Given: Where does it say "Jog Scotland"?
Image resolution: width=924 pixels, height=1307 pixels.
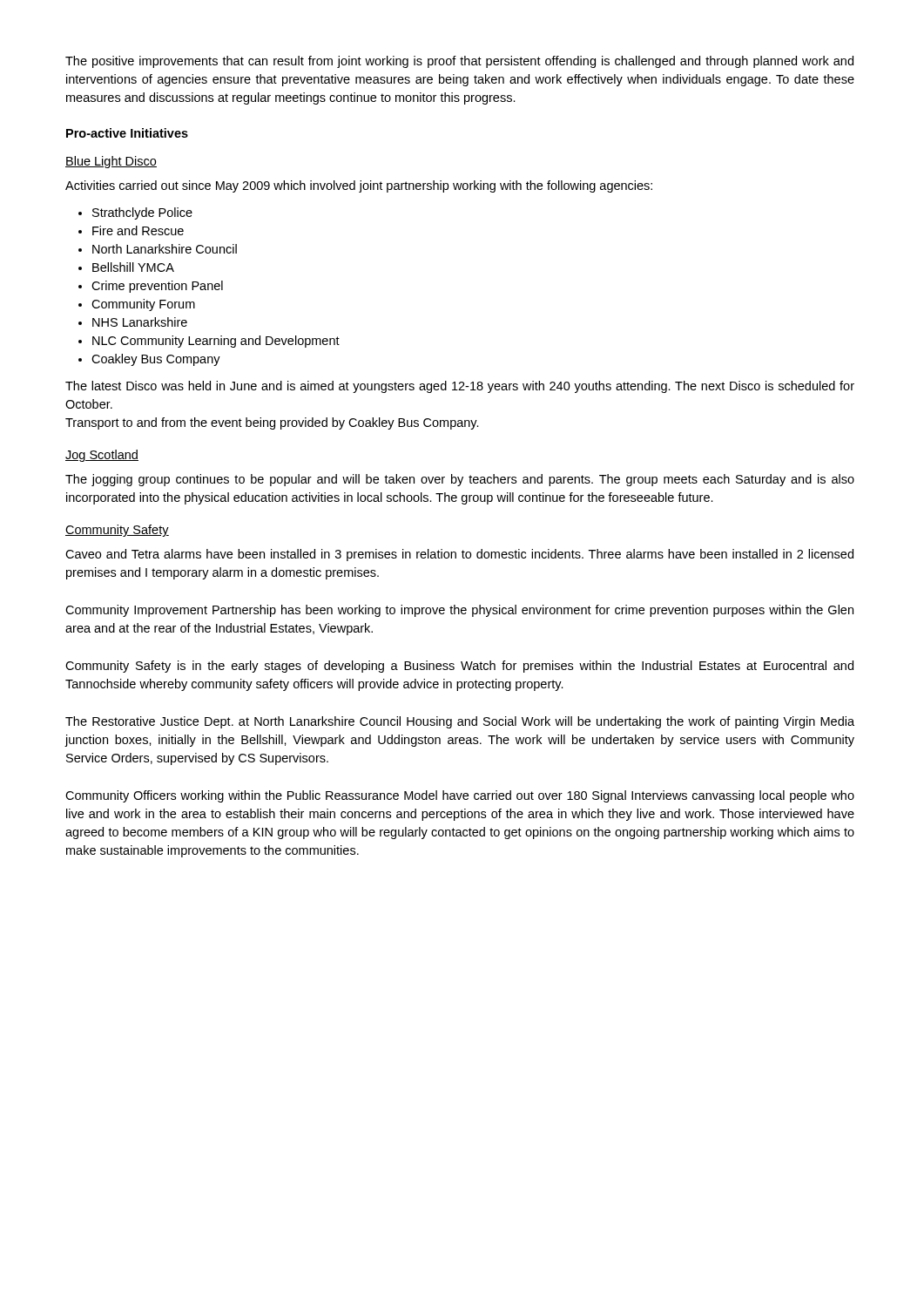Looking at the screenshot, I should pyautogui.click(x=102, y=455).
